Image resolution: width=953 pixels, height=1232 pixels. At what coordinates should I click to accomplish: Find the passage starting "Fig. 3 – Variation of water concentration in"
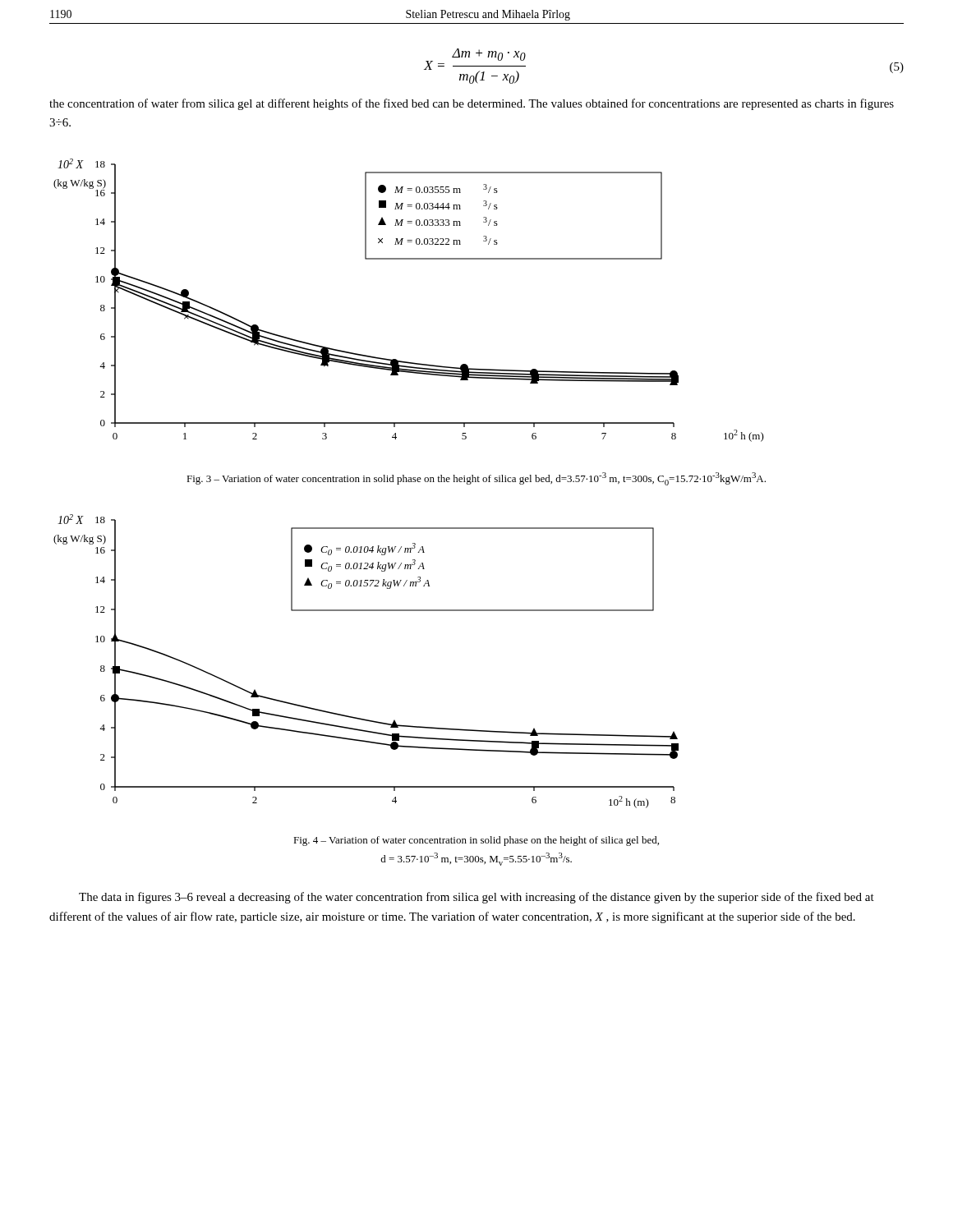pyautogui.click(x=476, y=478)
